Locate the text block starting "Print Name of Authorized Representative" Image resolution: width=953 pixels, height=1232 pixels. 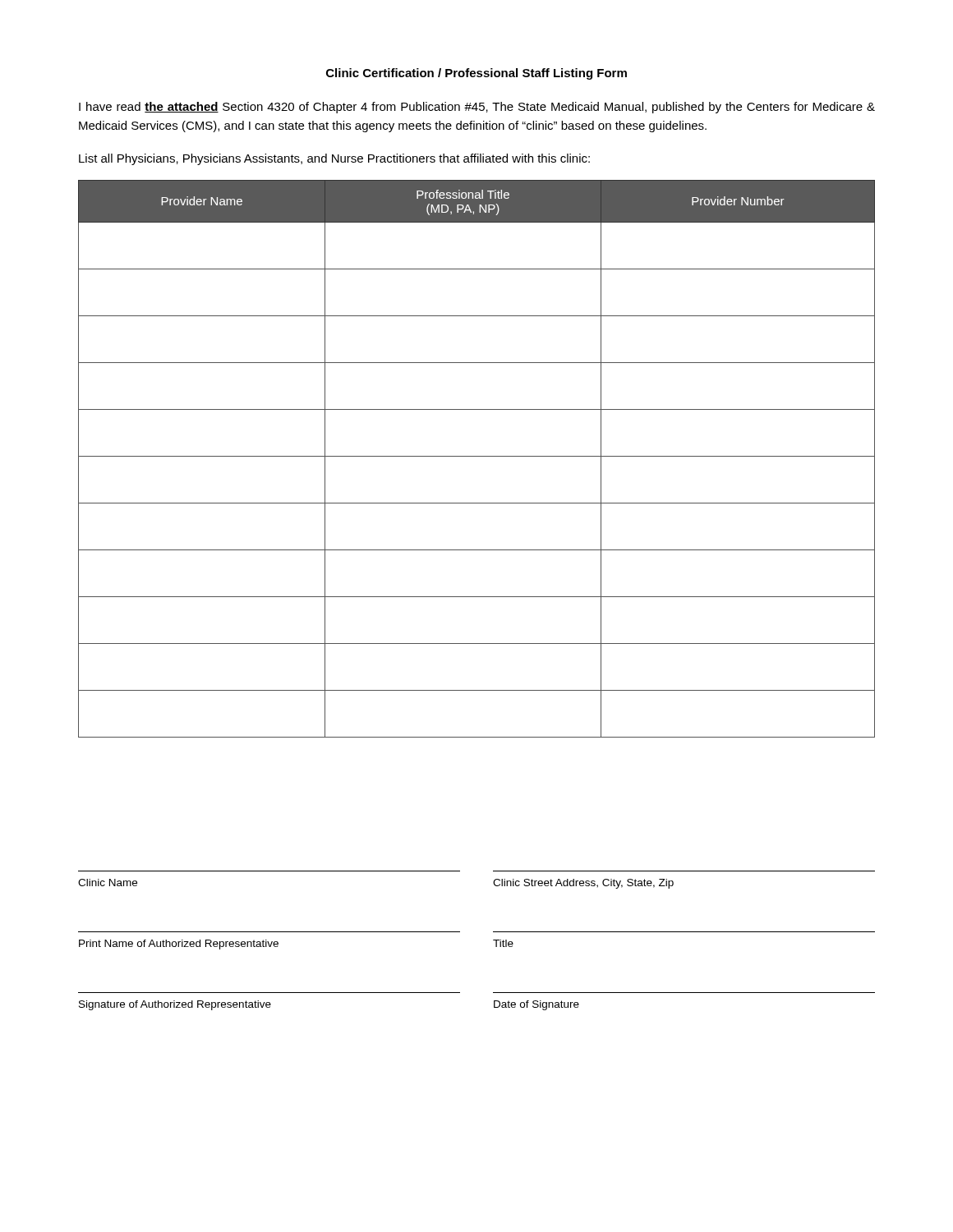click(x=179, y=943)
